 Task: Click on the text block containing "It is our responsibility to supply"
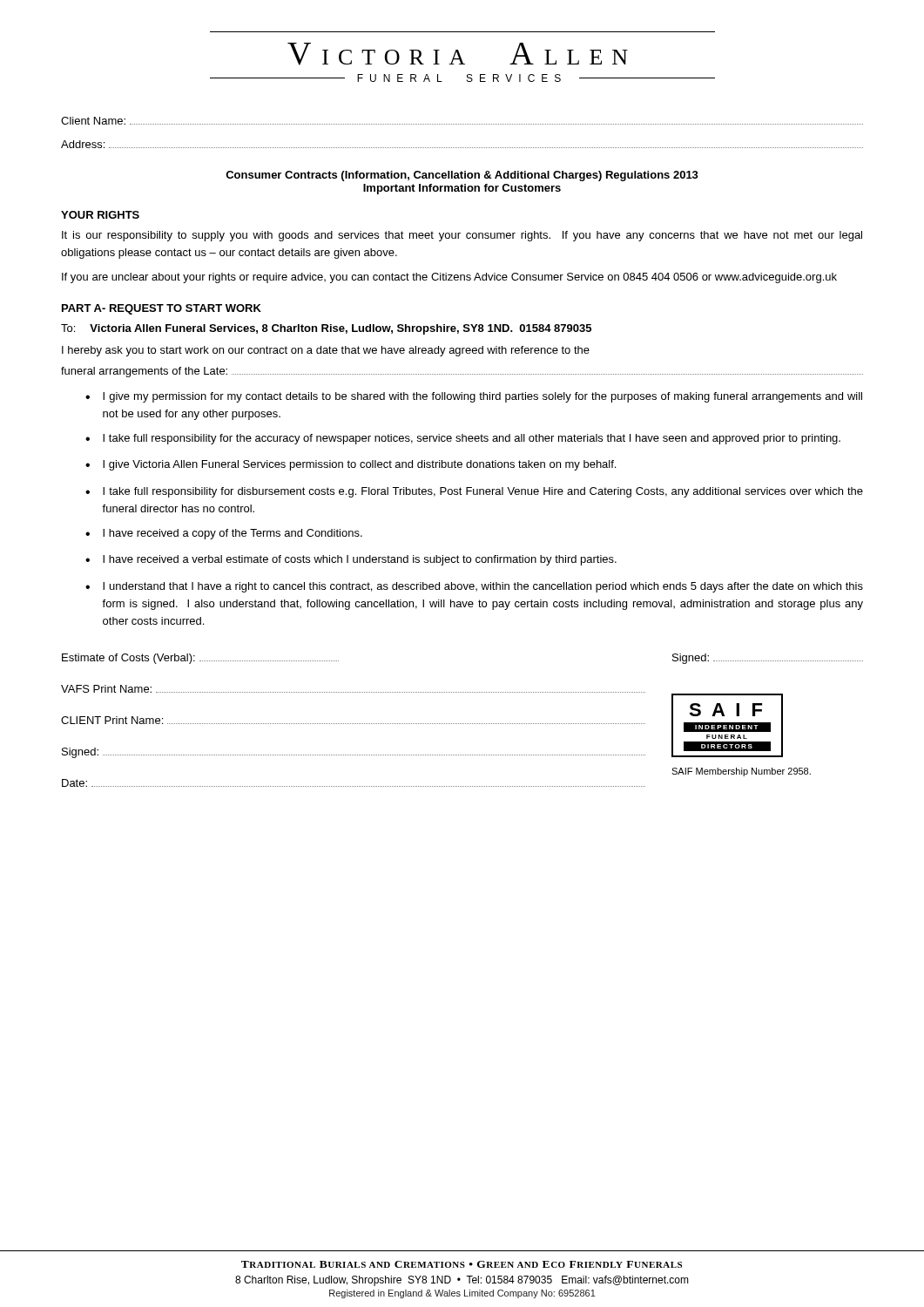tap(462, 243)
